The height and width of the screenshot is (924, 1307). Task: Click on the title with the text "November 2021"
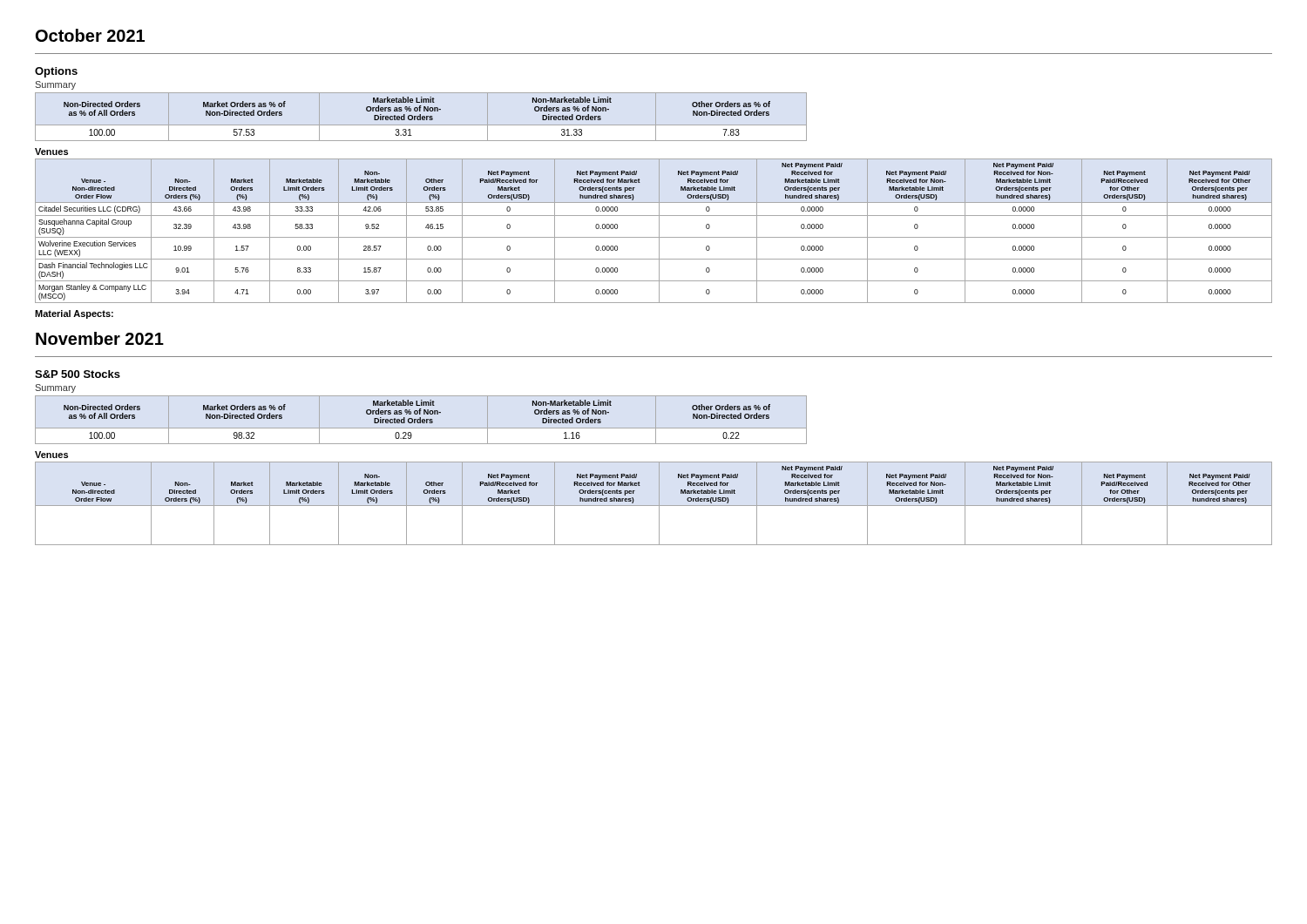point(99,339)
